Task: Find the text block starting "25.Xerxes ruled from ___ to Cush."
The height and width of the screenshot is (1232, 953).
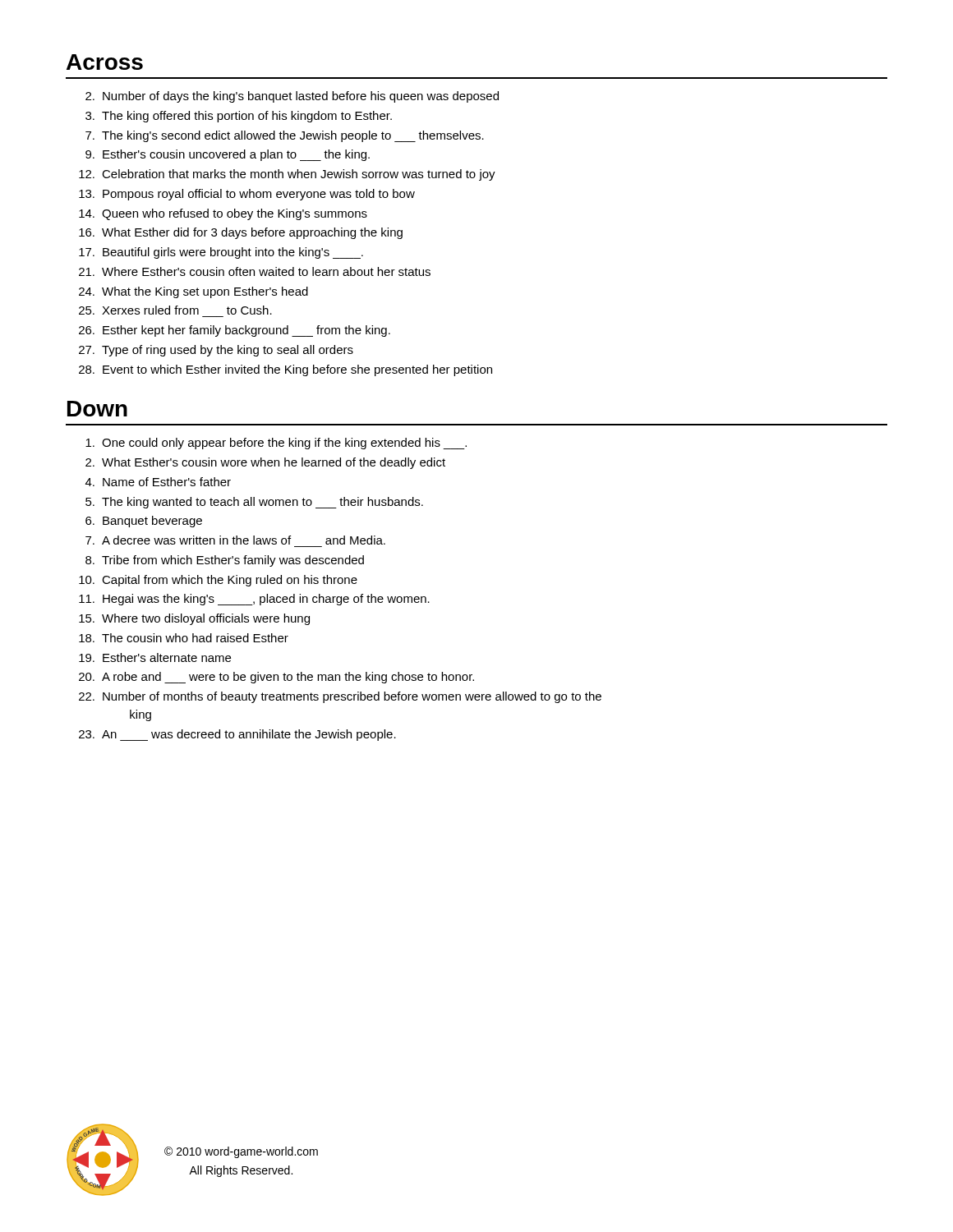Action: point(175,310)
